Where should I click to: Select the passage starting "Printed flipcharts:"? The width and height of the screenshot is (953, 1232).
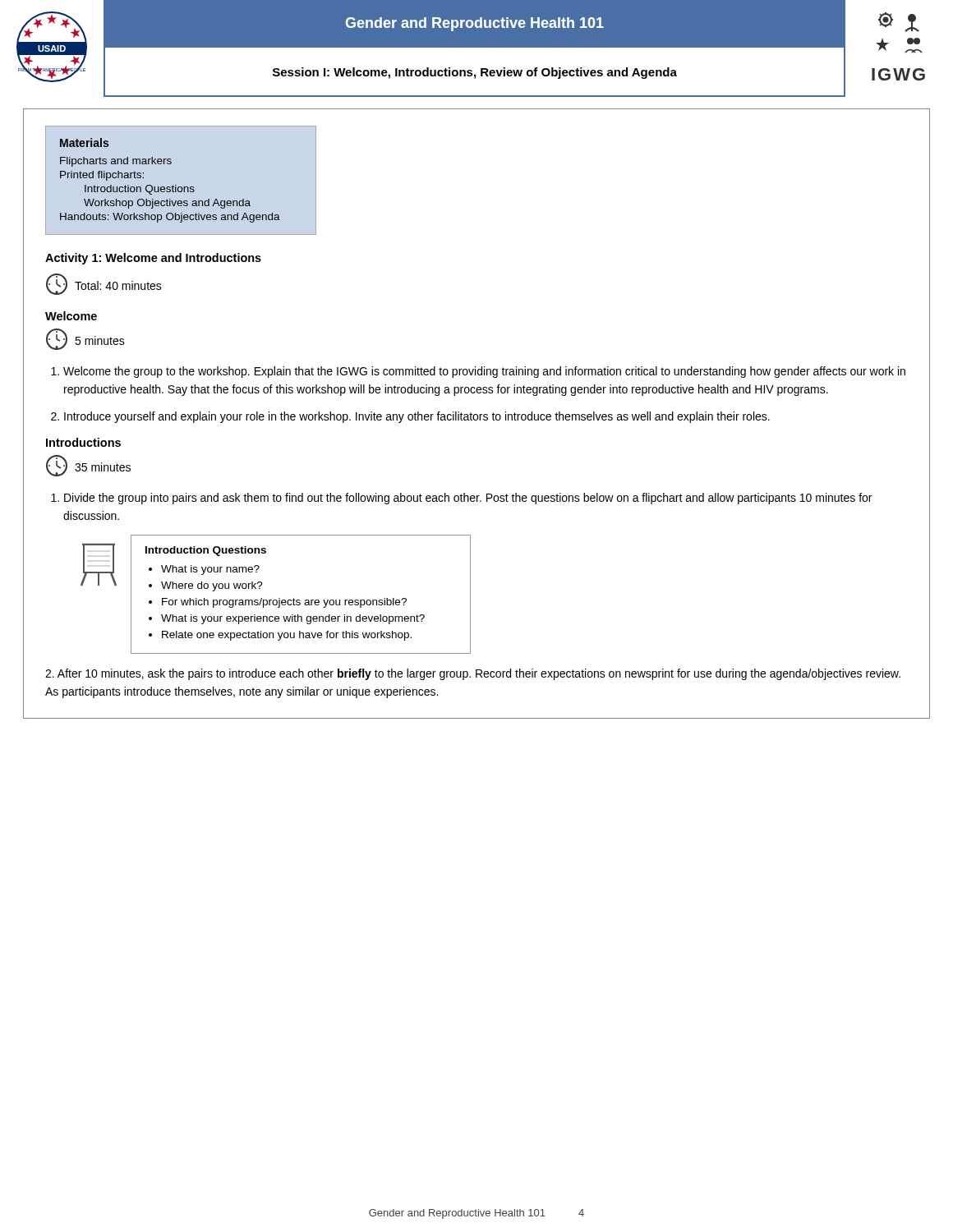pyautogui.click(x=102, y=175)
